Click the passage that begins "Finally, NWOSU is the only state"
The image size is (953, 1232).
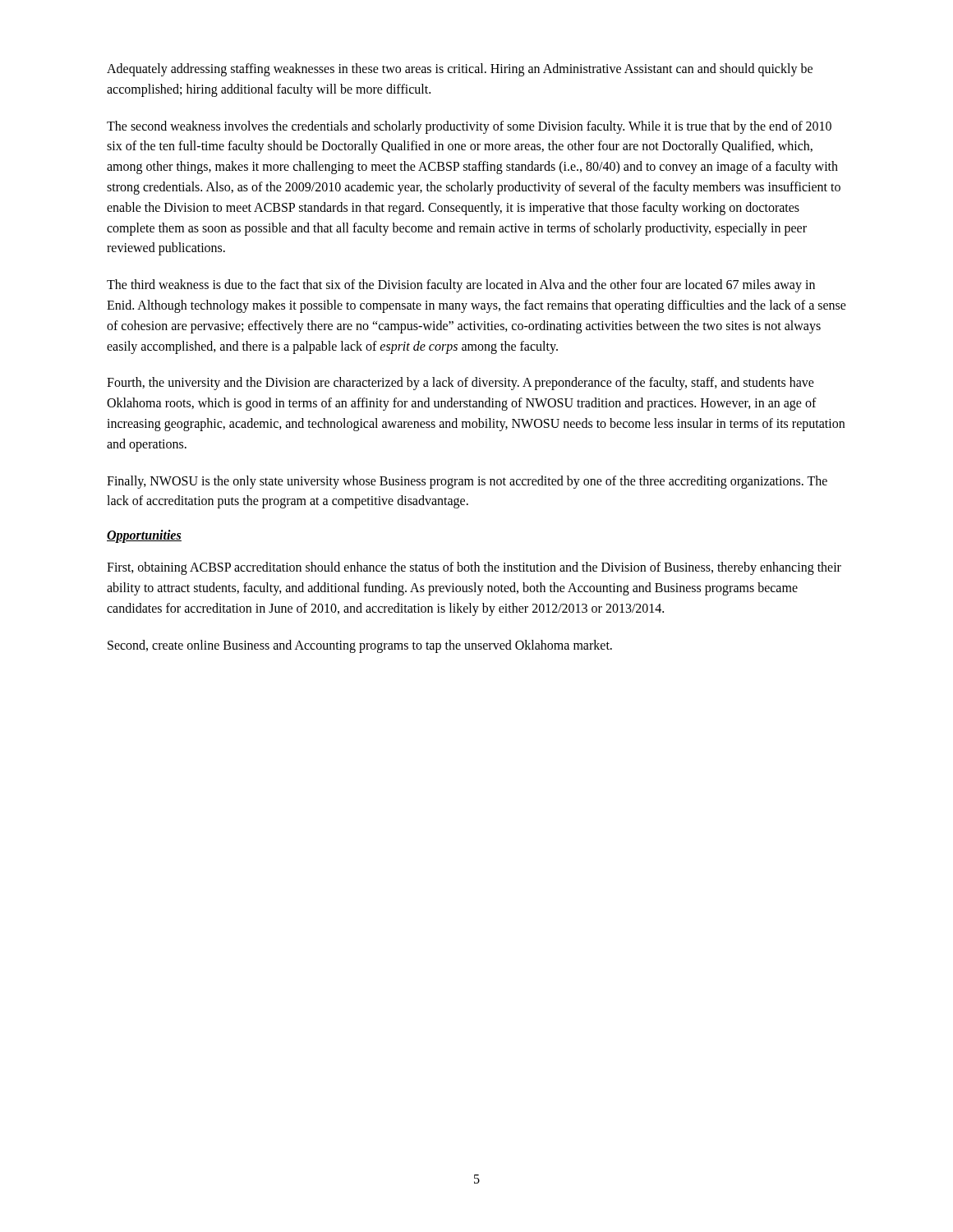[x=467, y=491]
